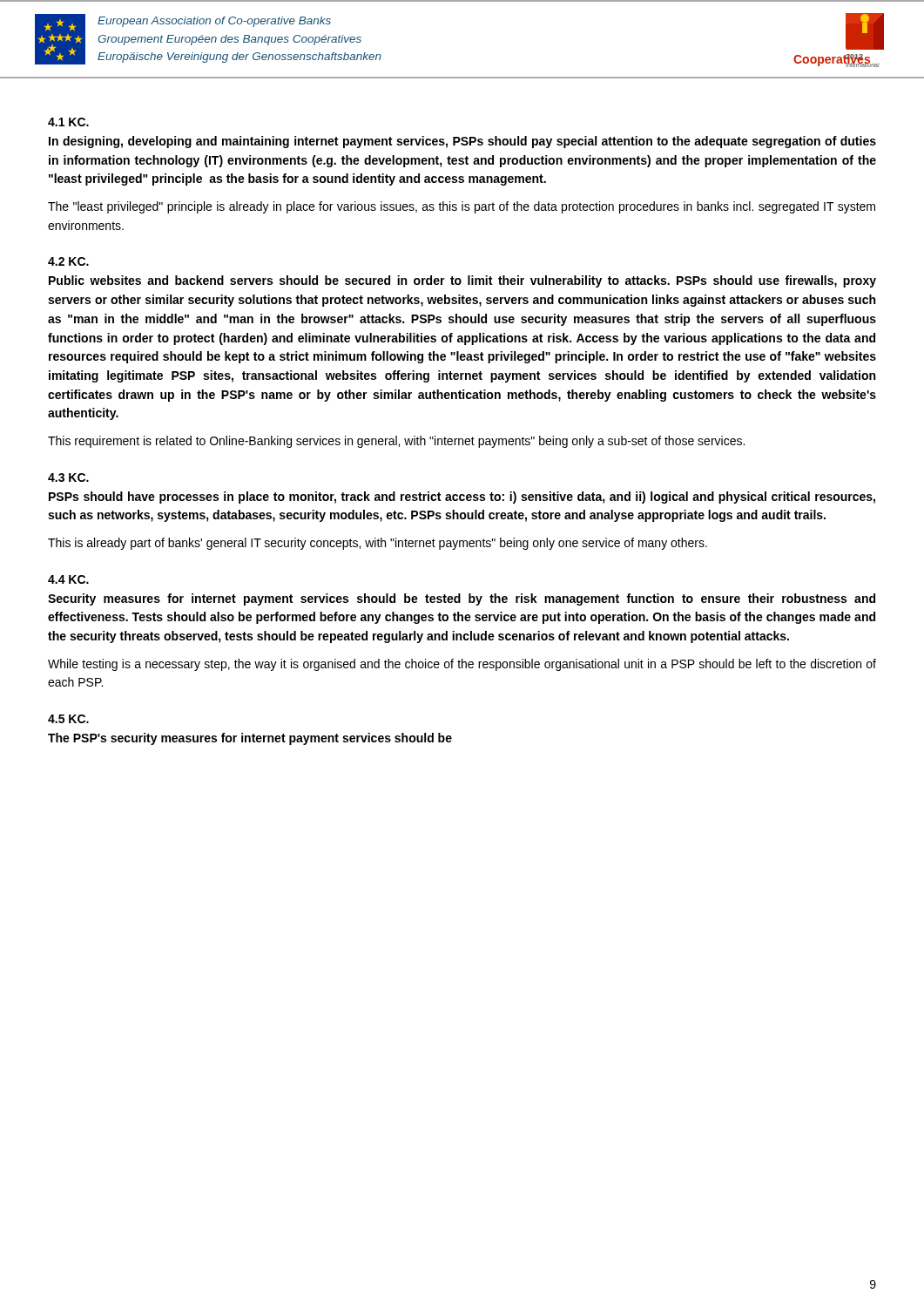Viewport: 924px width, 1307px height.
Task: Locate the block of text that opens with "PSPs should have processes in"
Action: pos(462,506)
